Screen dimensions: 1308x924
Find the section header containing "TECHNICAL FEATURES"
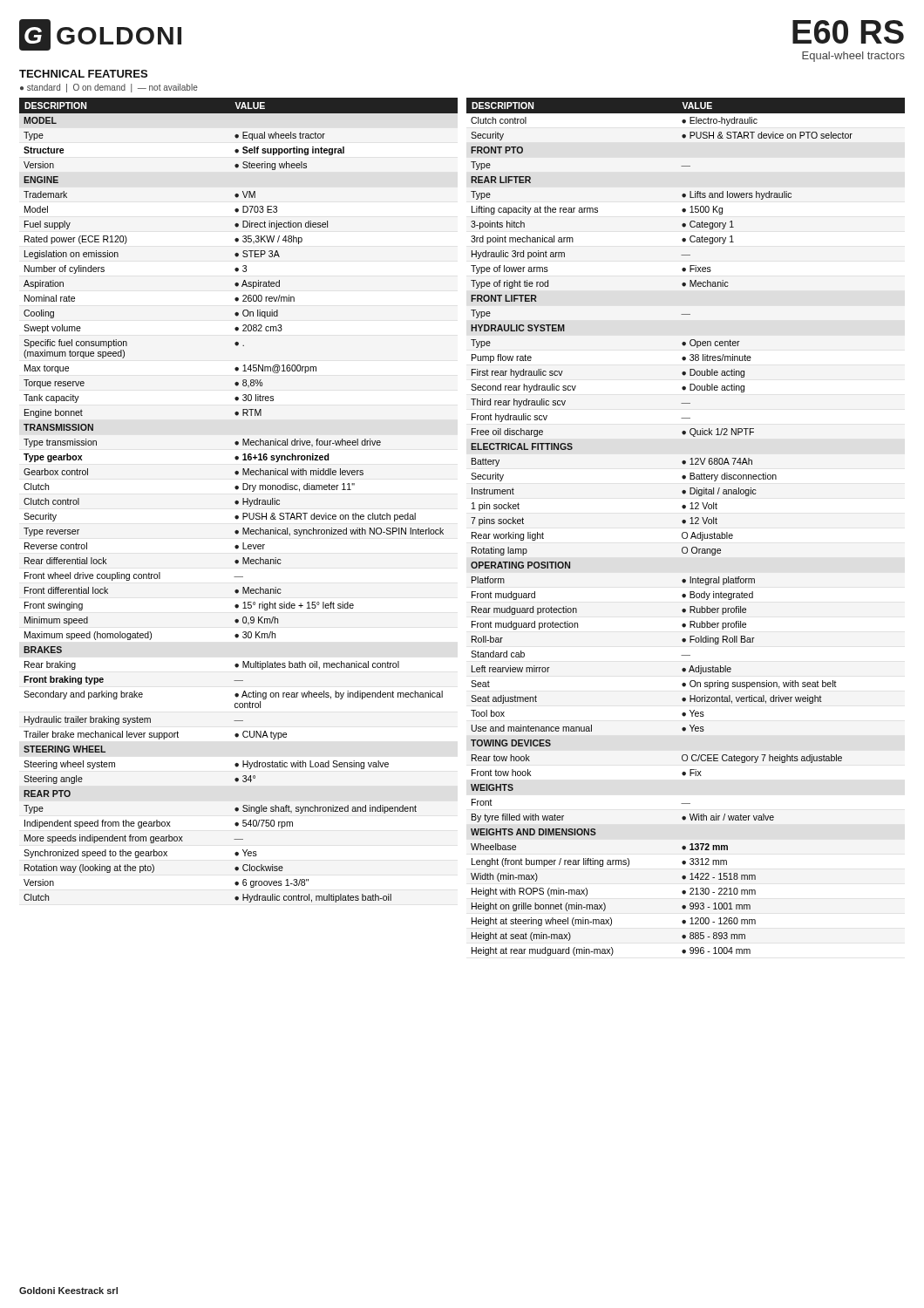point(84,74)
